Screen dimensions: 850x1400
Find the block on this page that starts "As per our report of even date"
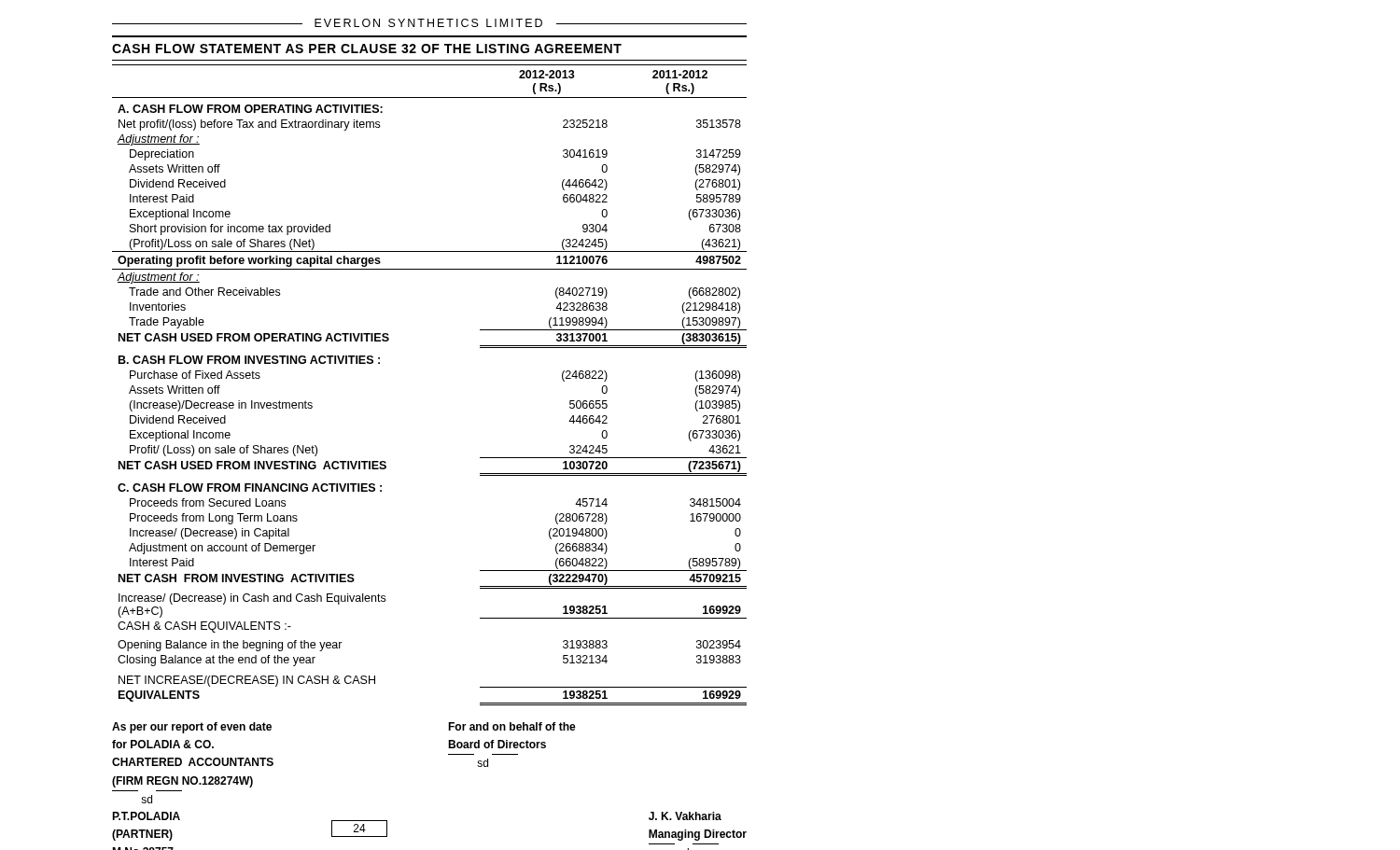193,765
